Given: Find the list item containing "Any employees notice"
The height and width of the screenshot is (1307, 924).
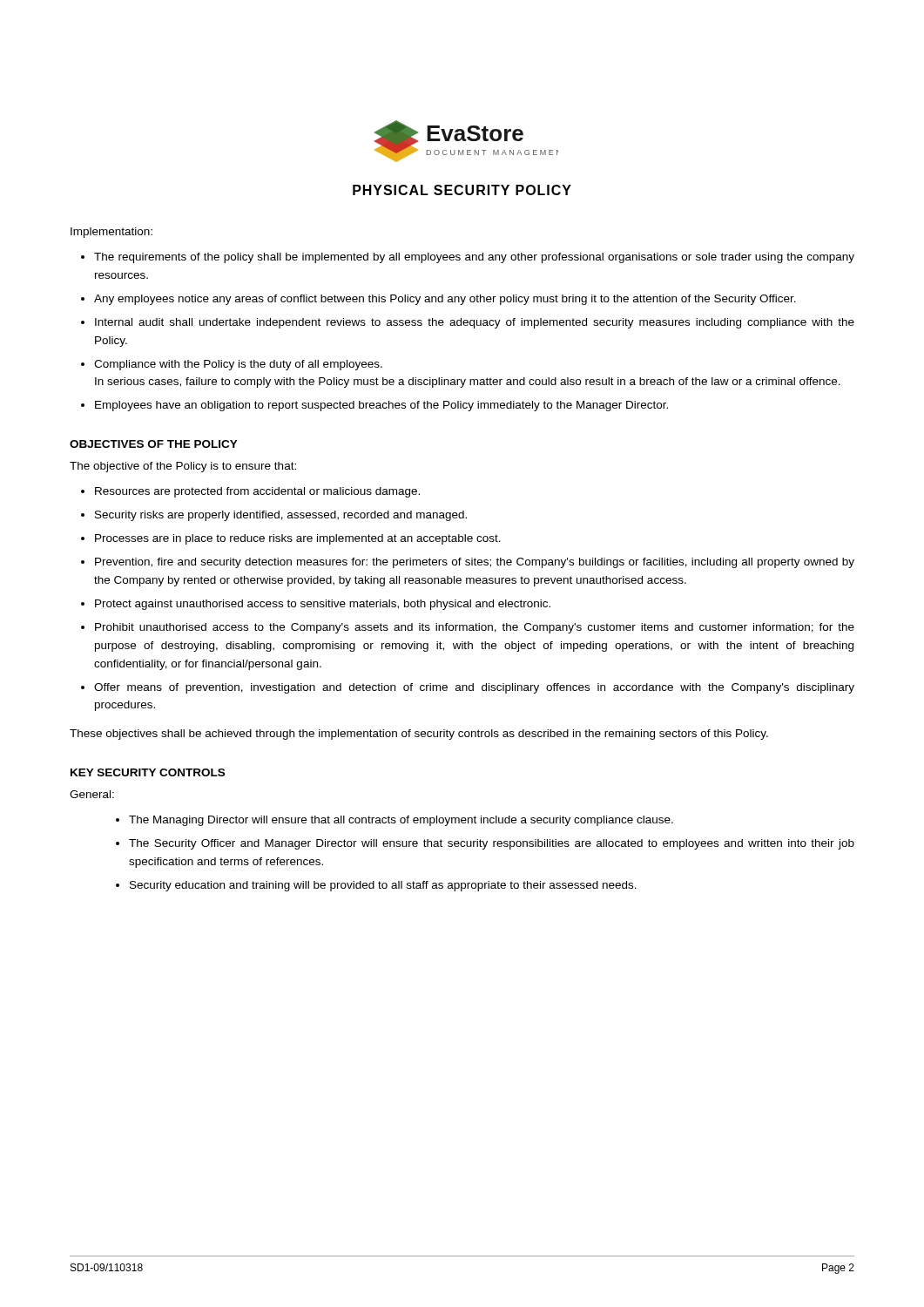Looking at the screenshot, I should 445,298.
